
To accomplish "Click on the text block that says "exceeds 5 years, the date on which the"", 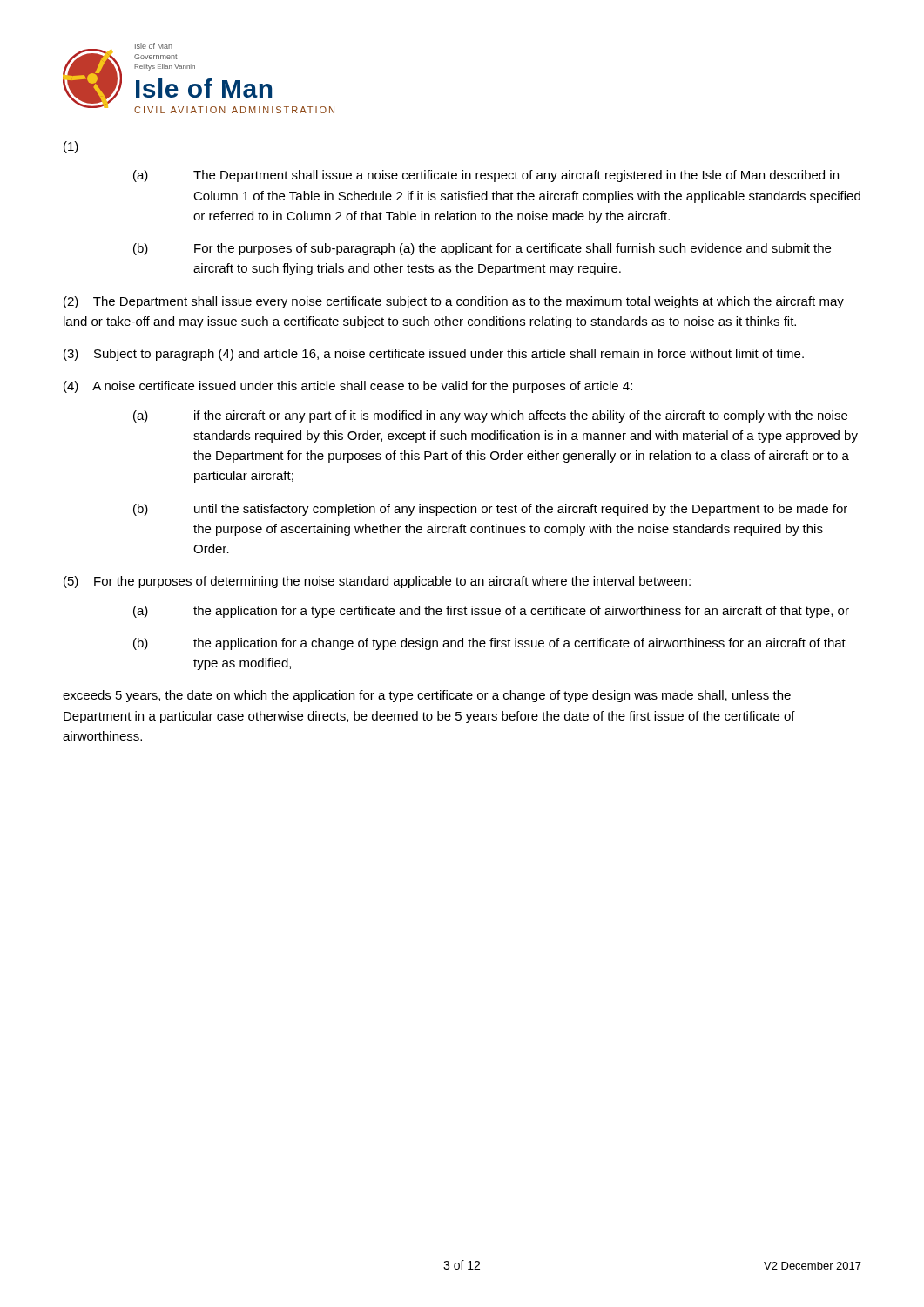I will [429, 715].
